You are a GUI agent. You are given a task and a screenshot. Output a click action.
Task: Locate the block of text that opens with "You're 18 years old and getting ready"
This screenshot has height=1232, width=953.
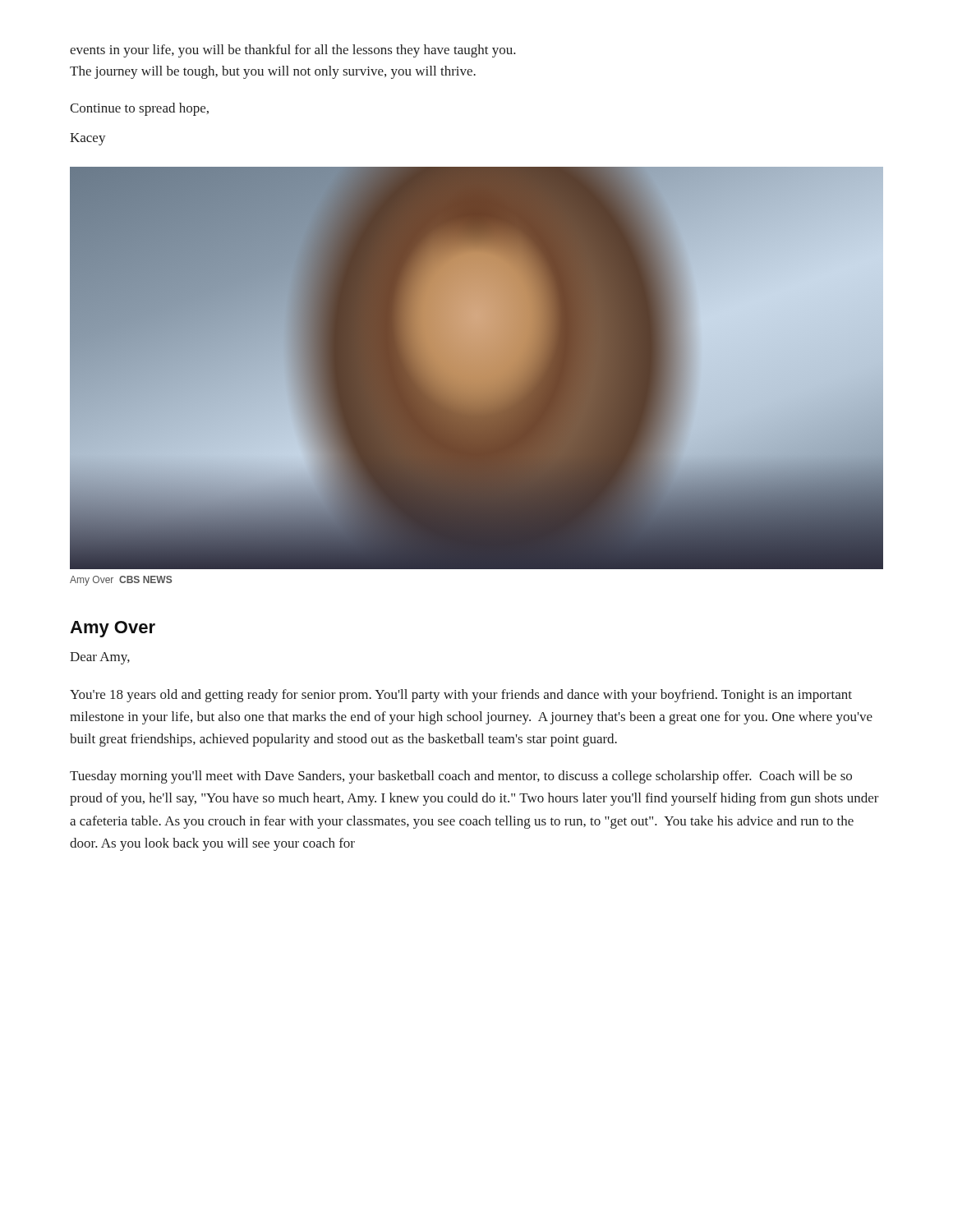click(x=476, y=717)
